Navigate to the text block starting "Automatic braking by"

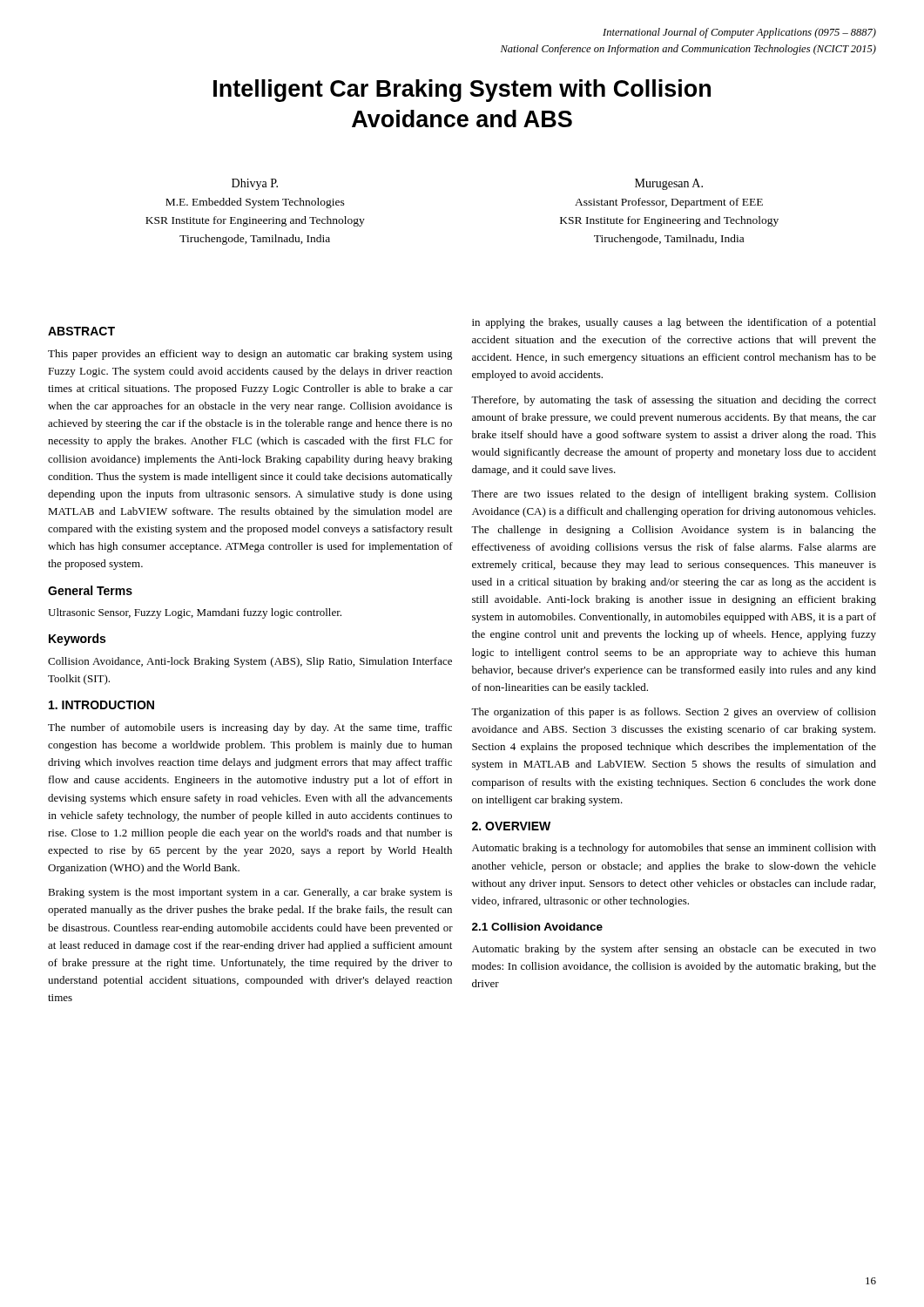674,966
